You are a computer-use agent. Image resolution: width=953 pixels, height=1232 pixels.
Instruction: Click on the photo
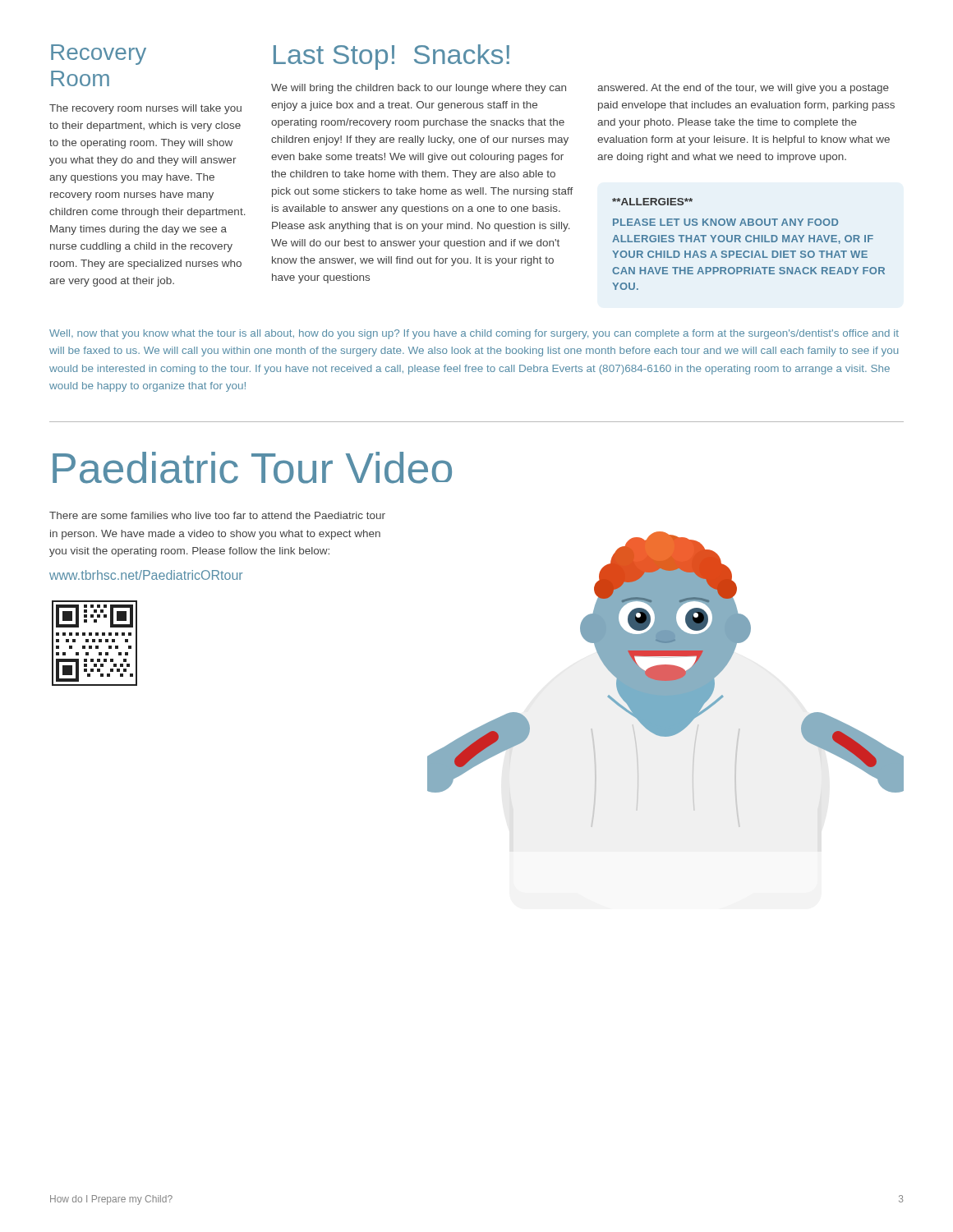click(x=649, y=696)
